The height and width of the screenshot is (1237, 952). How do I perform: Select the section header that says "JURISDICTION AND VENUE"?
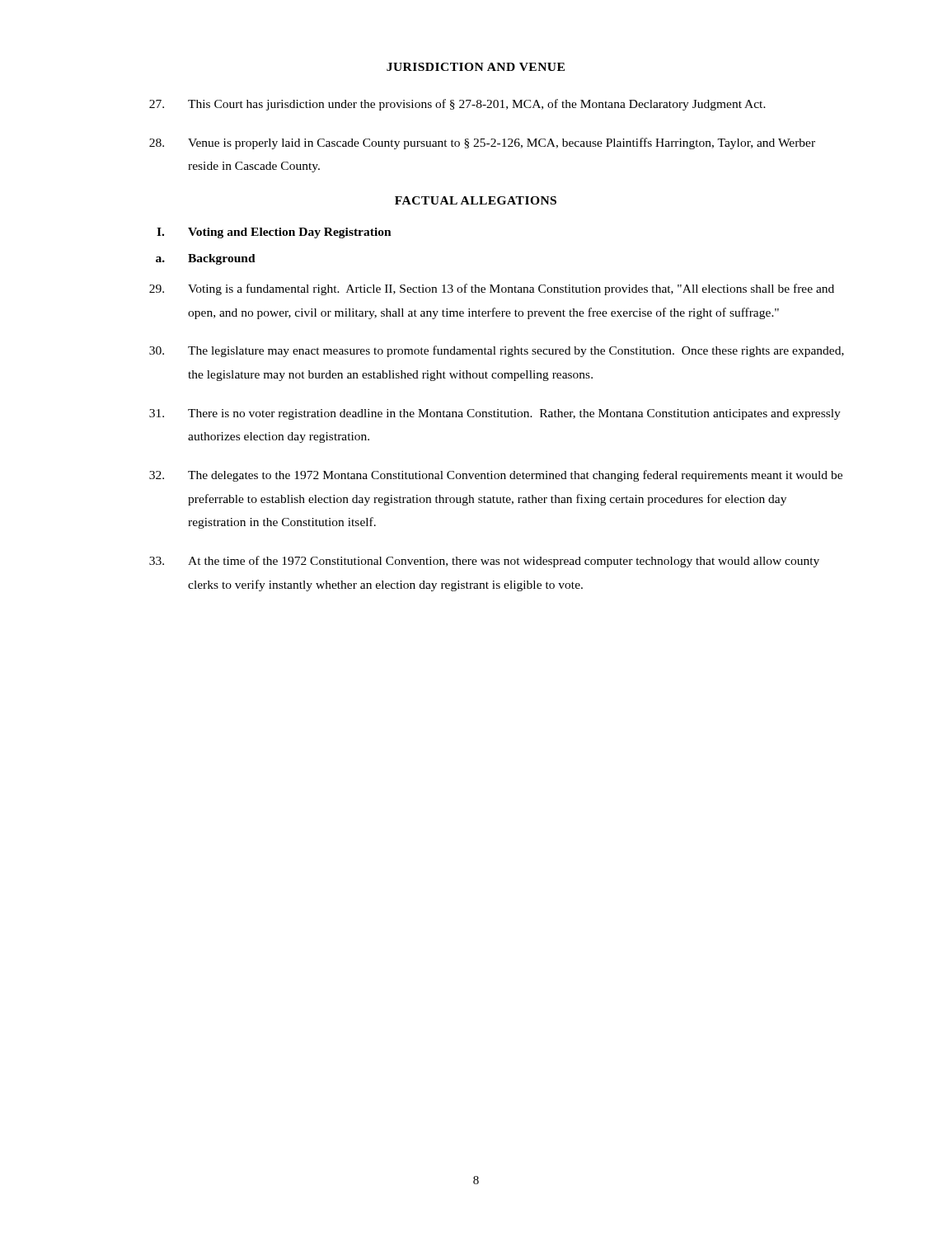click(x=476, y=66)
